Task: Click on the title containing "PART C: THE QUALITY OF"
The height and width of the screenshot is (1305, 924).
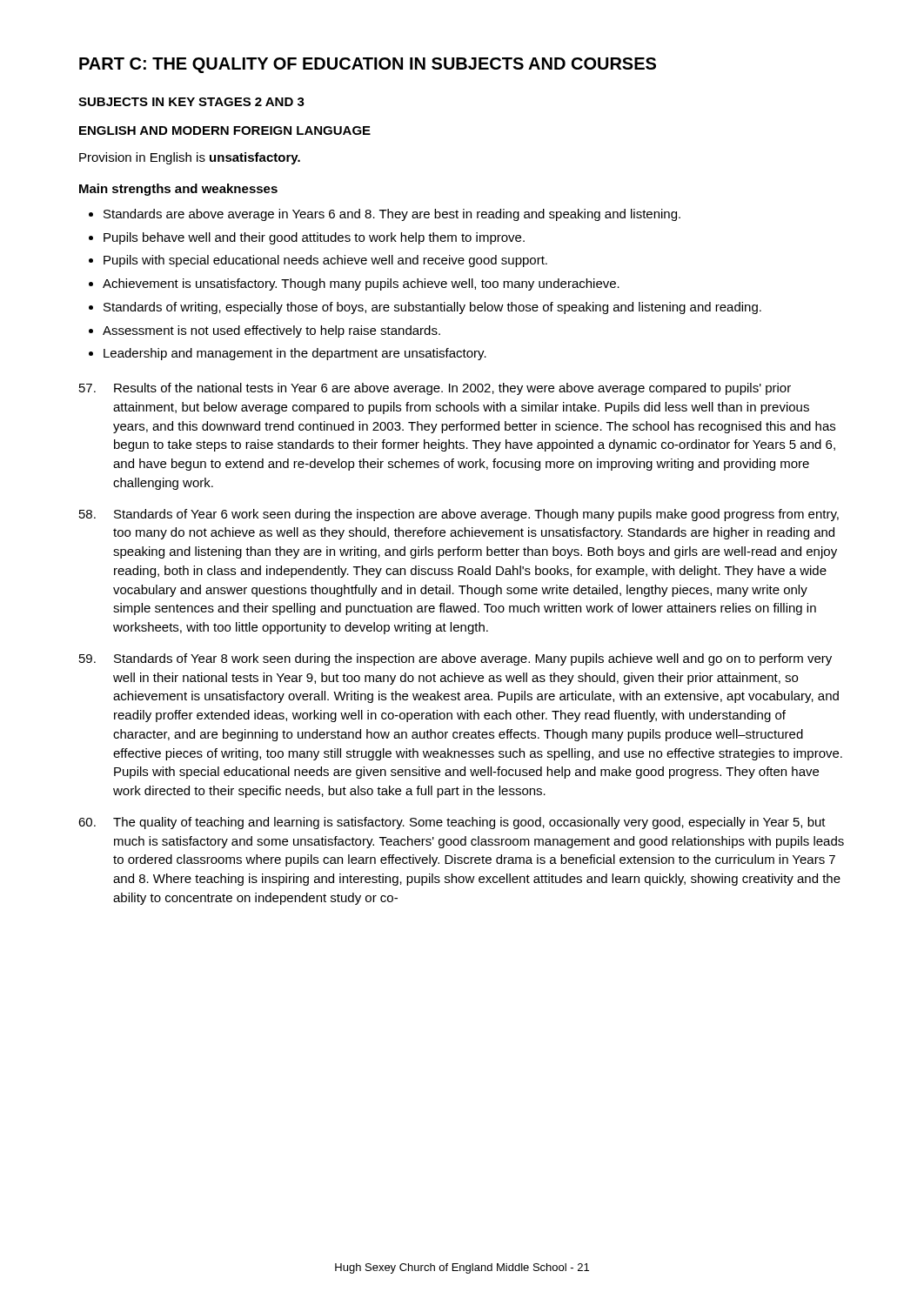Action: coord(368,63)
